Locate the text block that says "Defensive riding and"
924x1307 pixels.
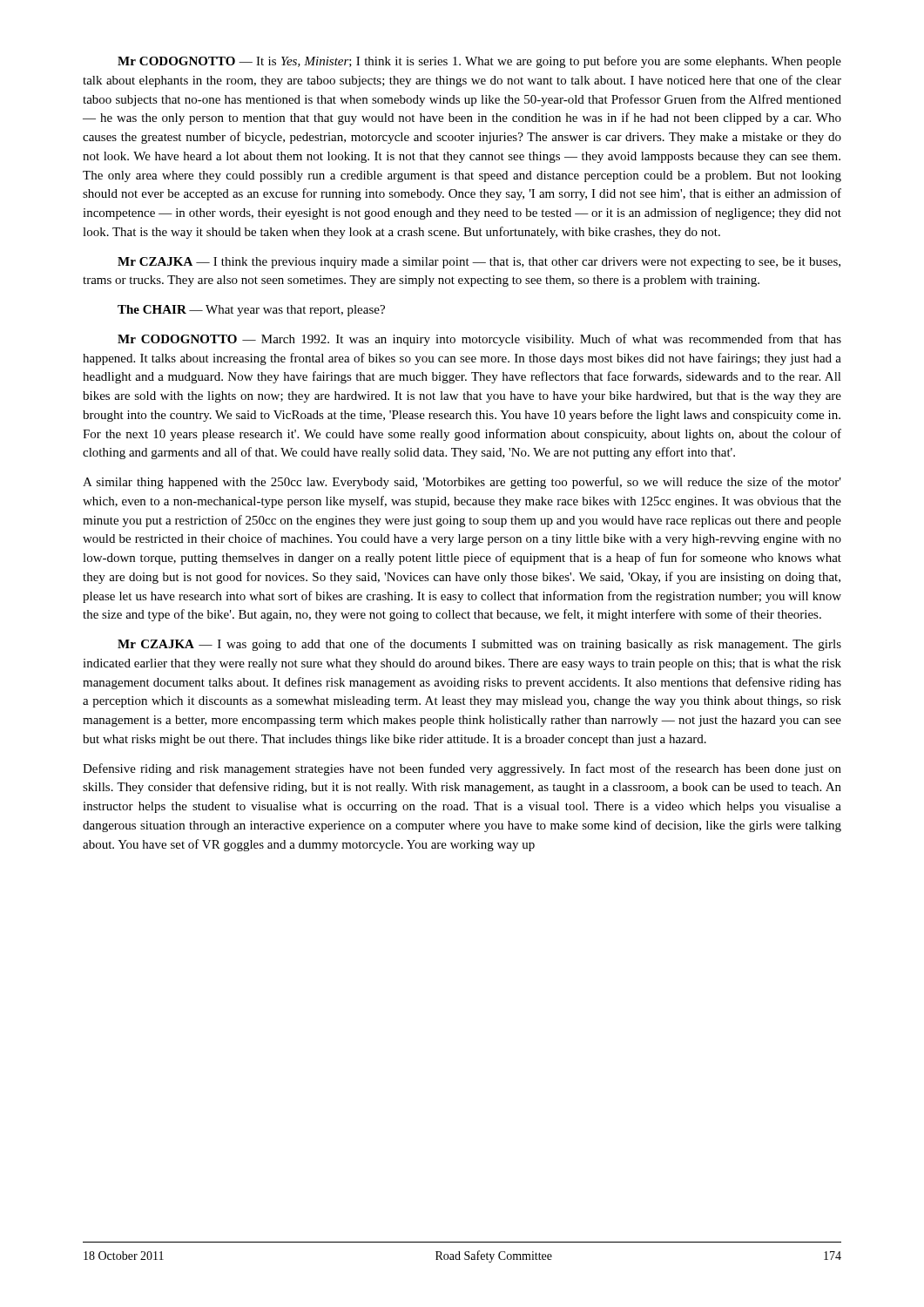(x=462, y=806)
